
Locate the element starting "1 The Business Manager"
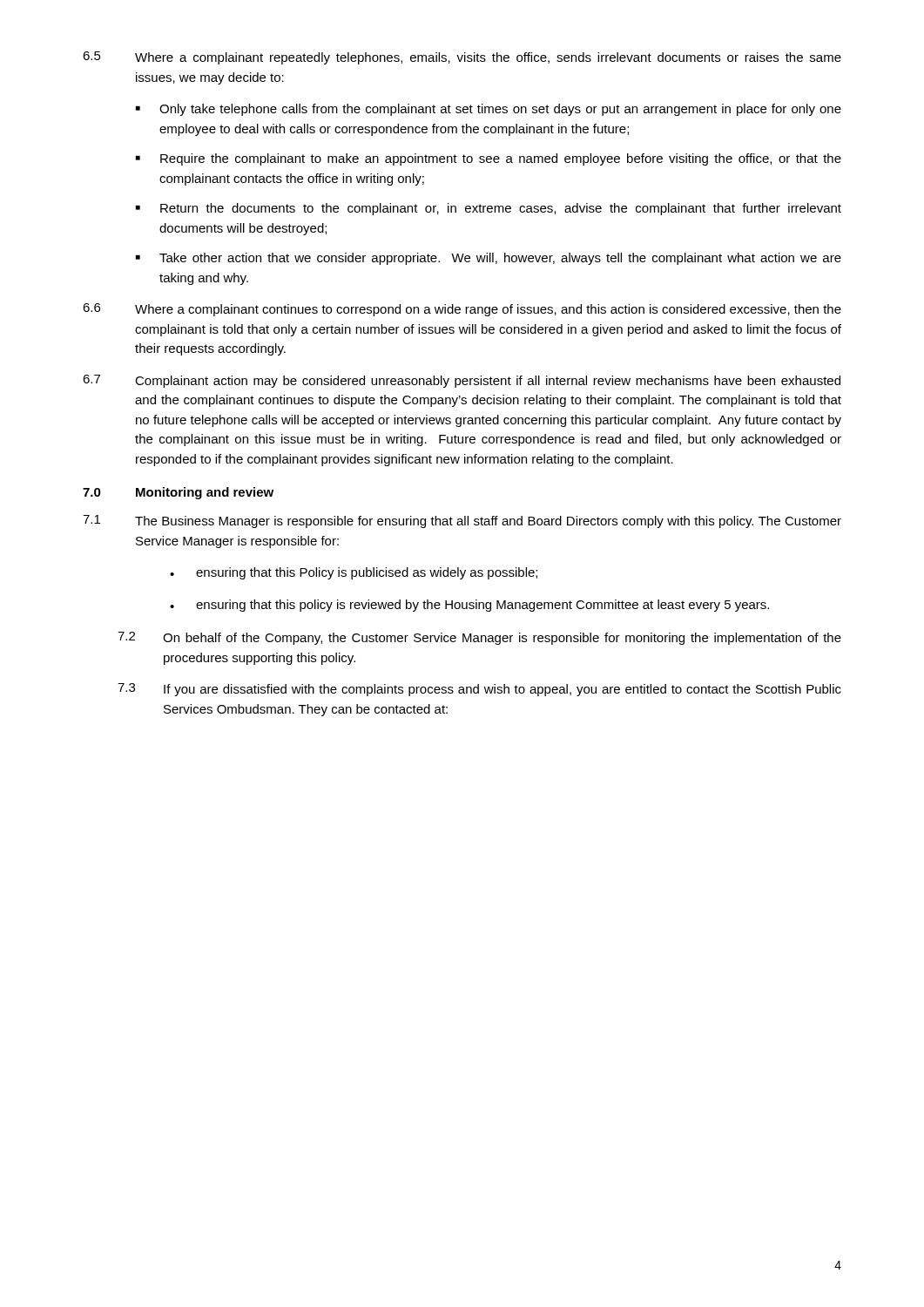click(462, 564)
